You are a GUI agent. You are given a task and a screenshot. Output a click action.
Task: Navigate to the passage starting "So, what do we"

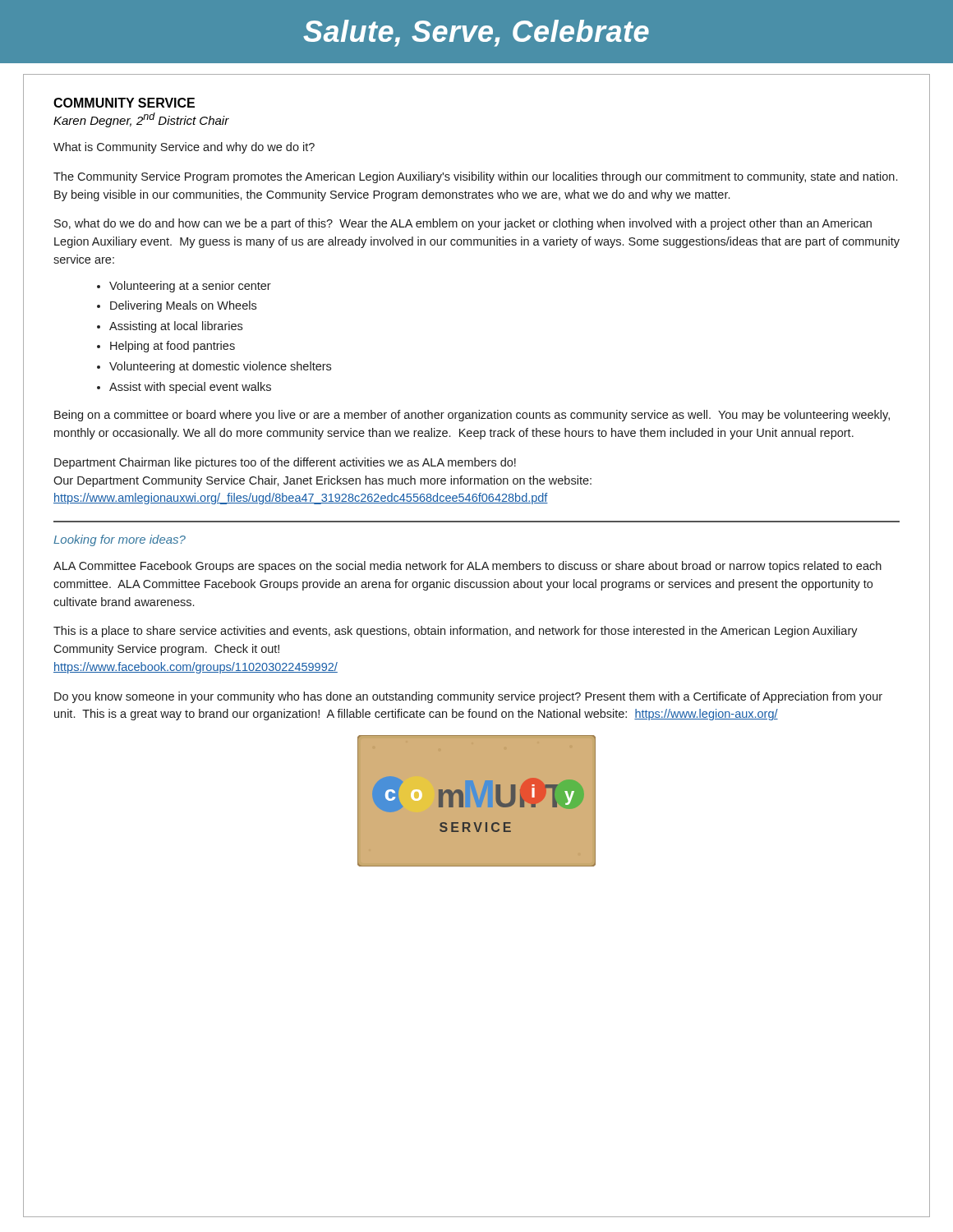tap(476, 241)
